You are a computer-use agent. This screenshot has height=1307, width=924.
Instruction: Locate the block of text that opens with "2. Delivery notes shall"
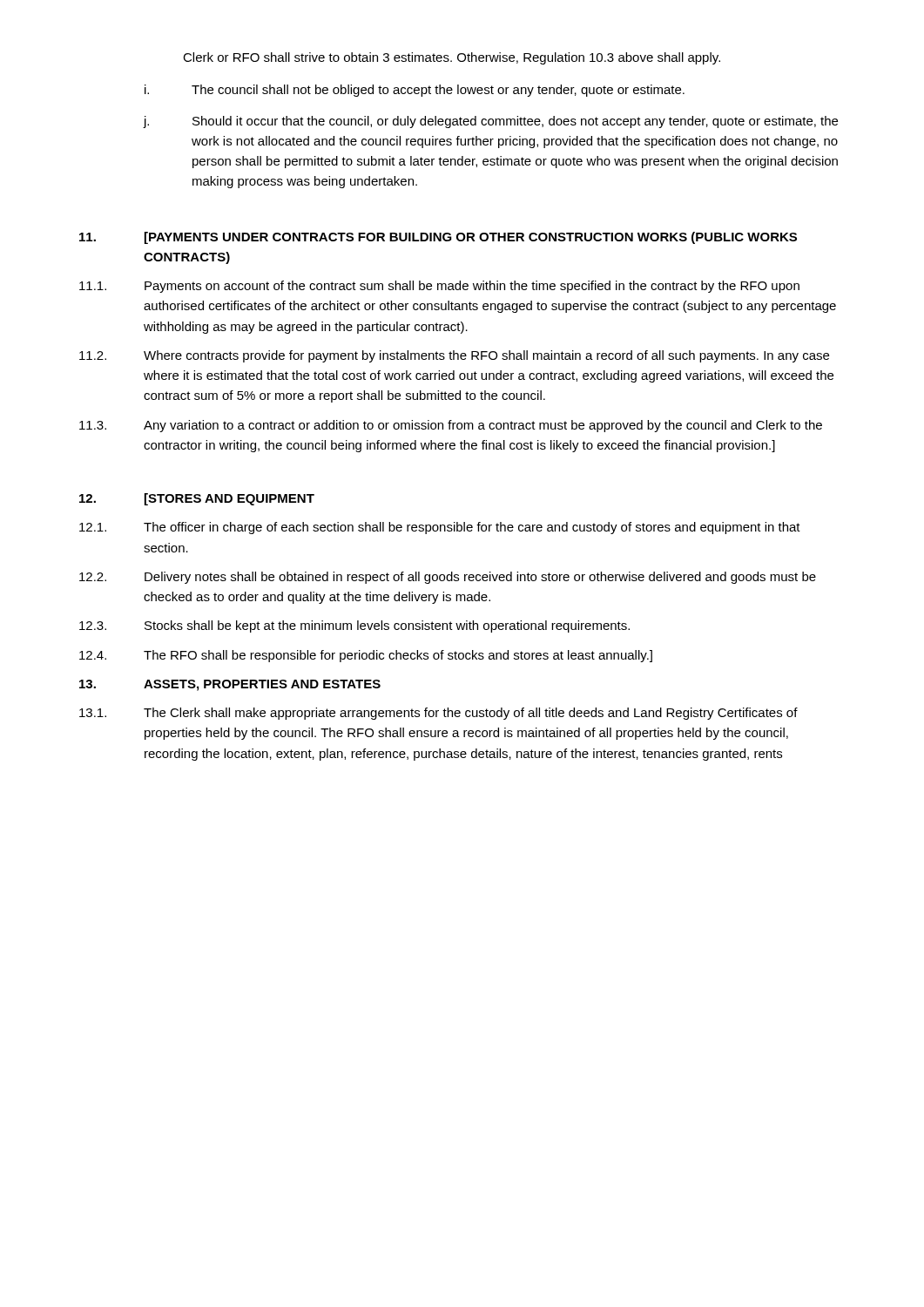(x=462, y=586)
